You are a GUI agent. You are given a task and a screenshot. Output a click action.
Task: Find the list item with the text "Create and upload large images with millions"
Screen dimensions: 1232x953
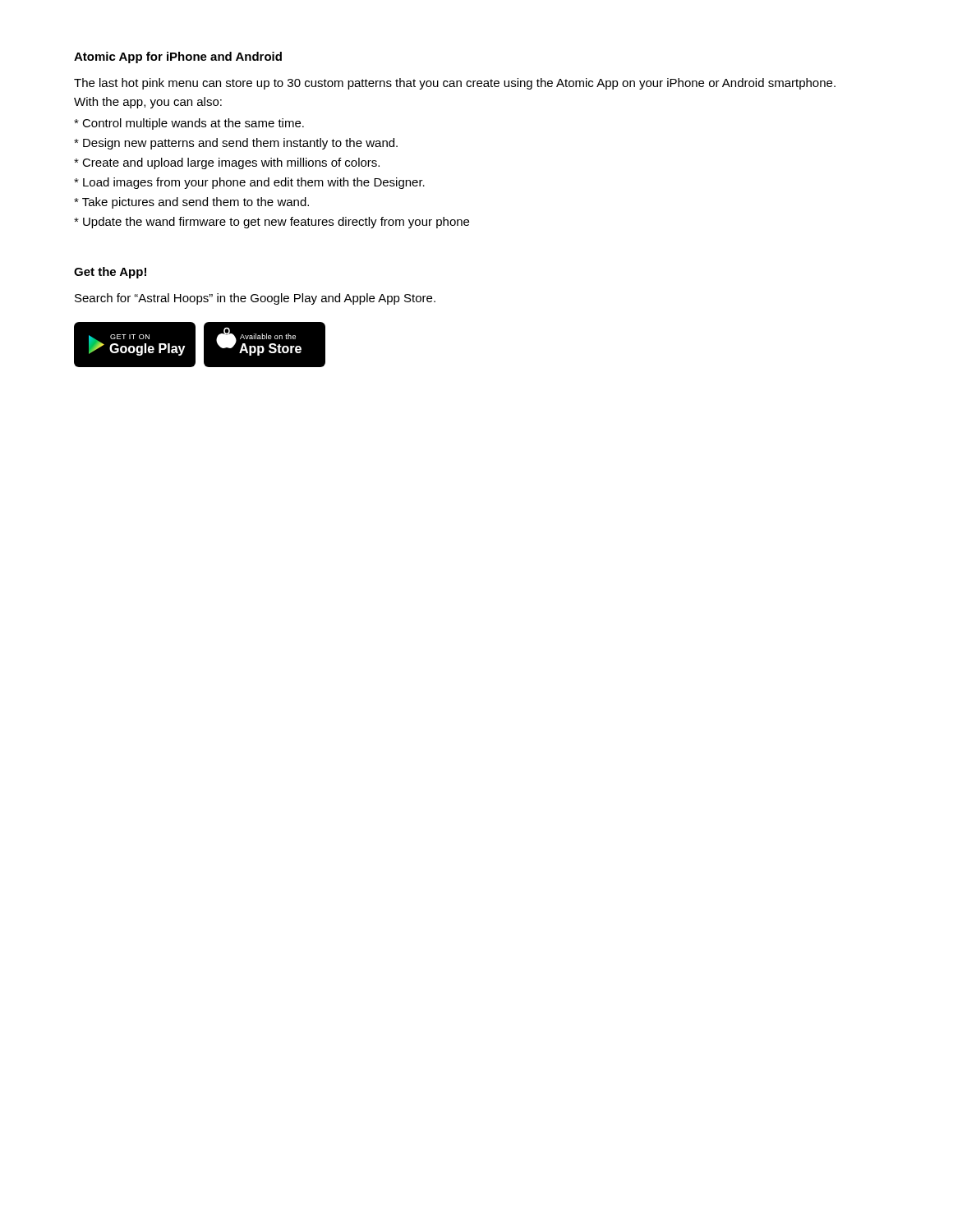tap(227, 162)
